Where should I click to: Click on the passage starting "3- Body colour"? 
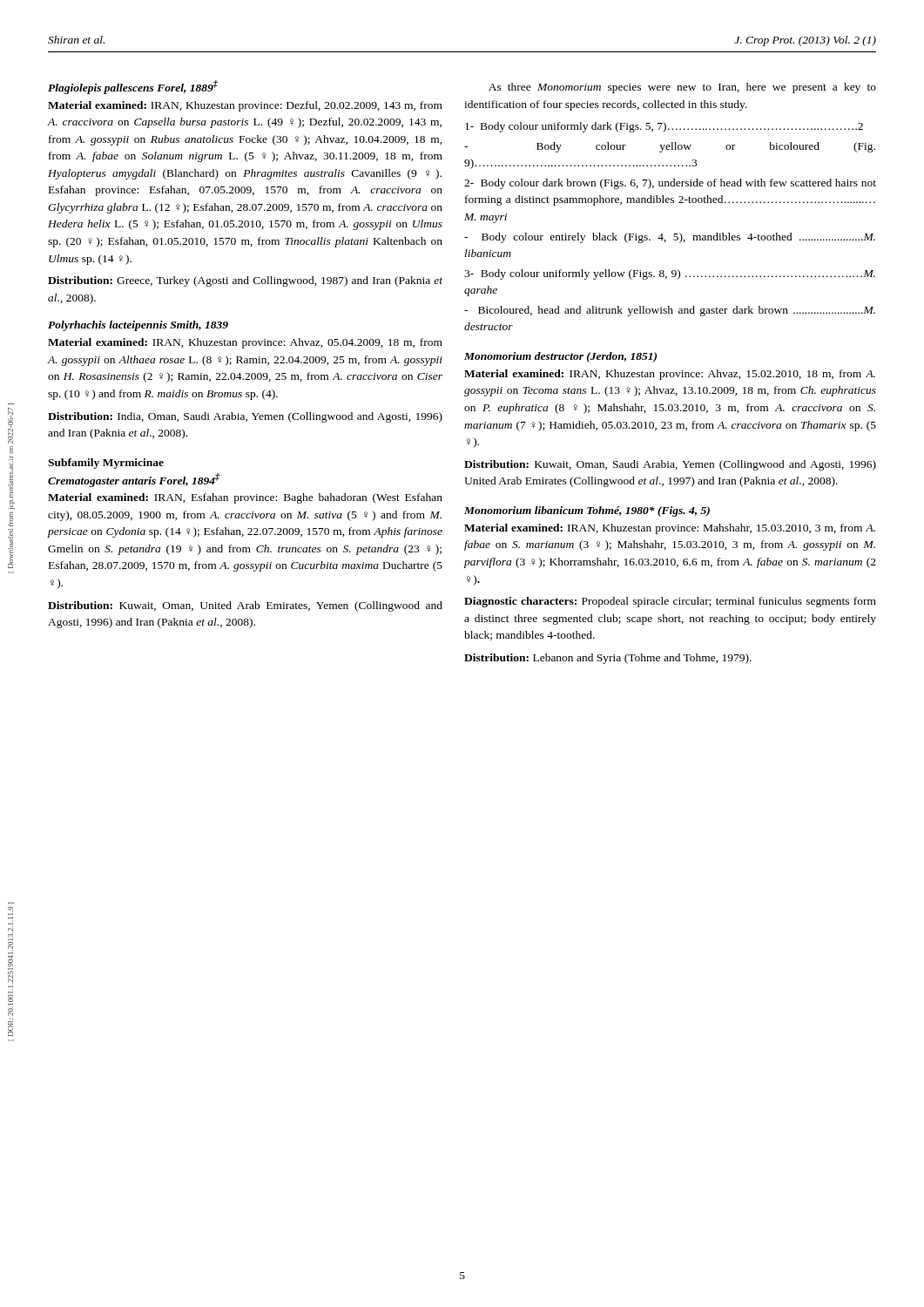[x=670, y=281]
